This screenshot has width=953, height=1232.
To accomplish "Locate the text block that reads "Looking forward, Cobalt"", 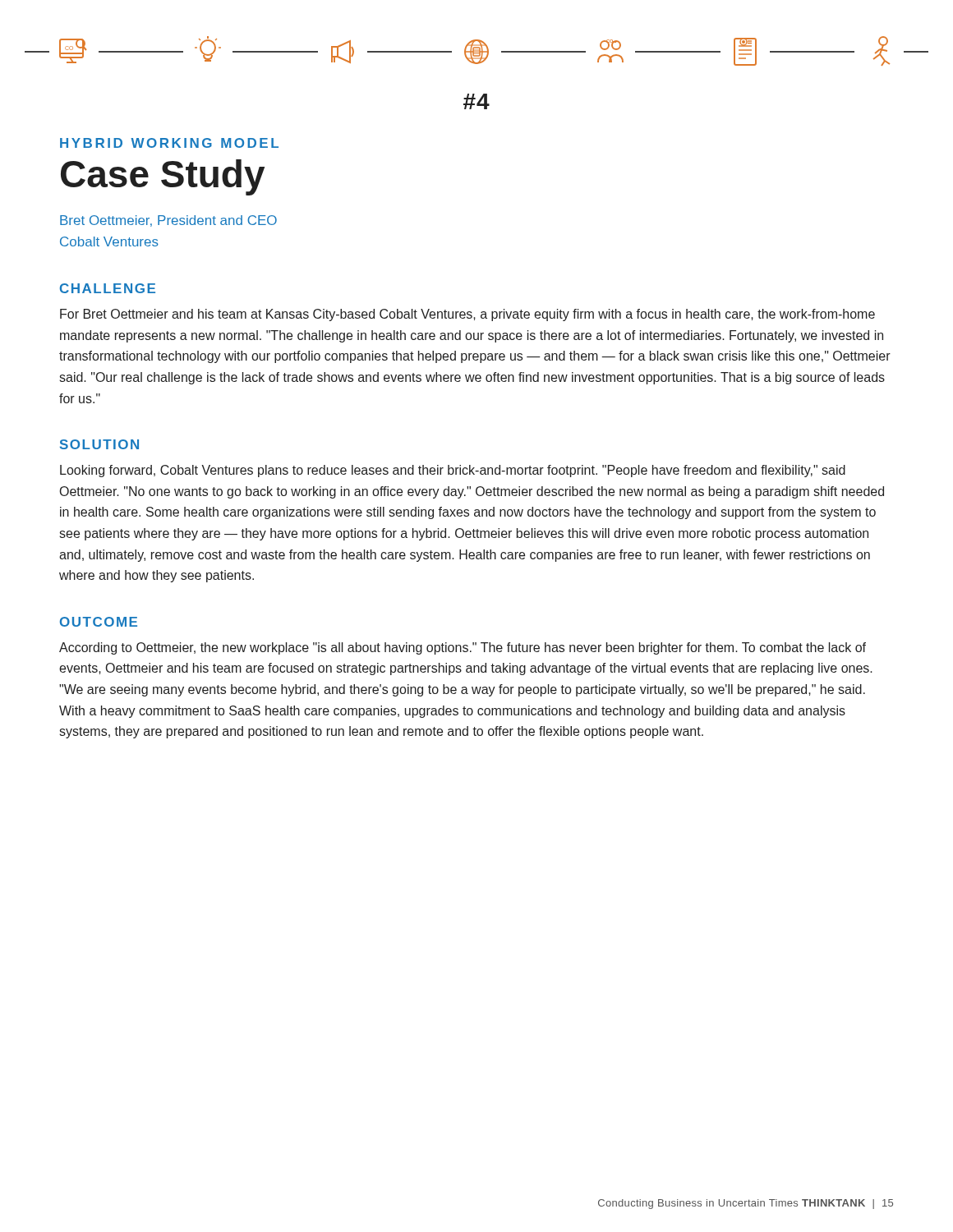I will pos(472,523).
